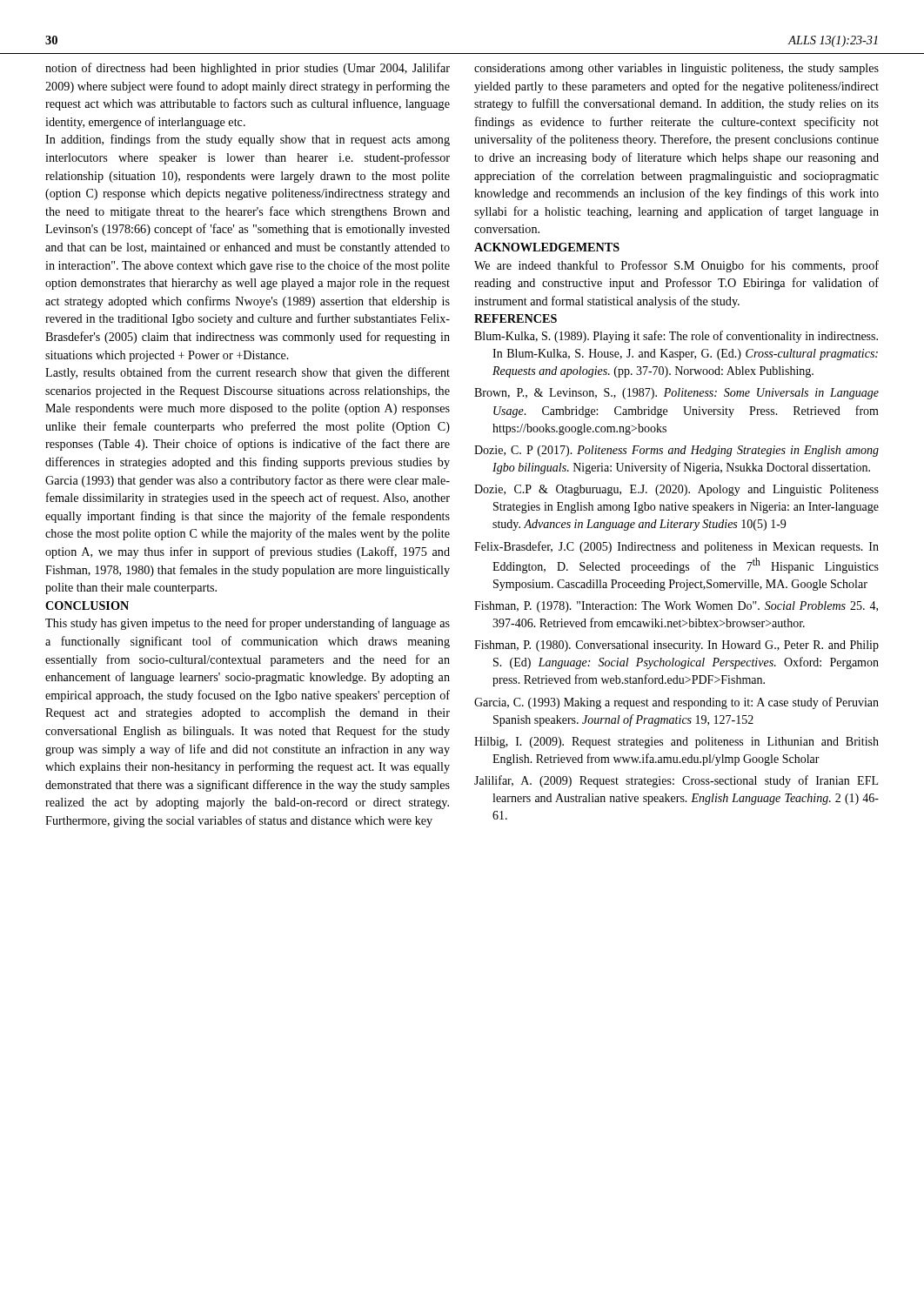Where is the passage that starts "Garcia, C. (1993) Making a request and responding"?
This screenshot has height=1305, width=924.
676,711
